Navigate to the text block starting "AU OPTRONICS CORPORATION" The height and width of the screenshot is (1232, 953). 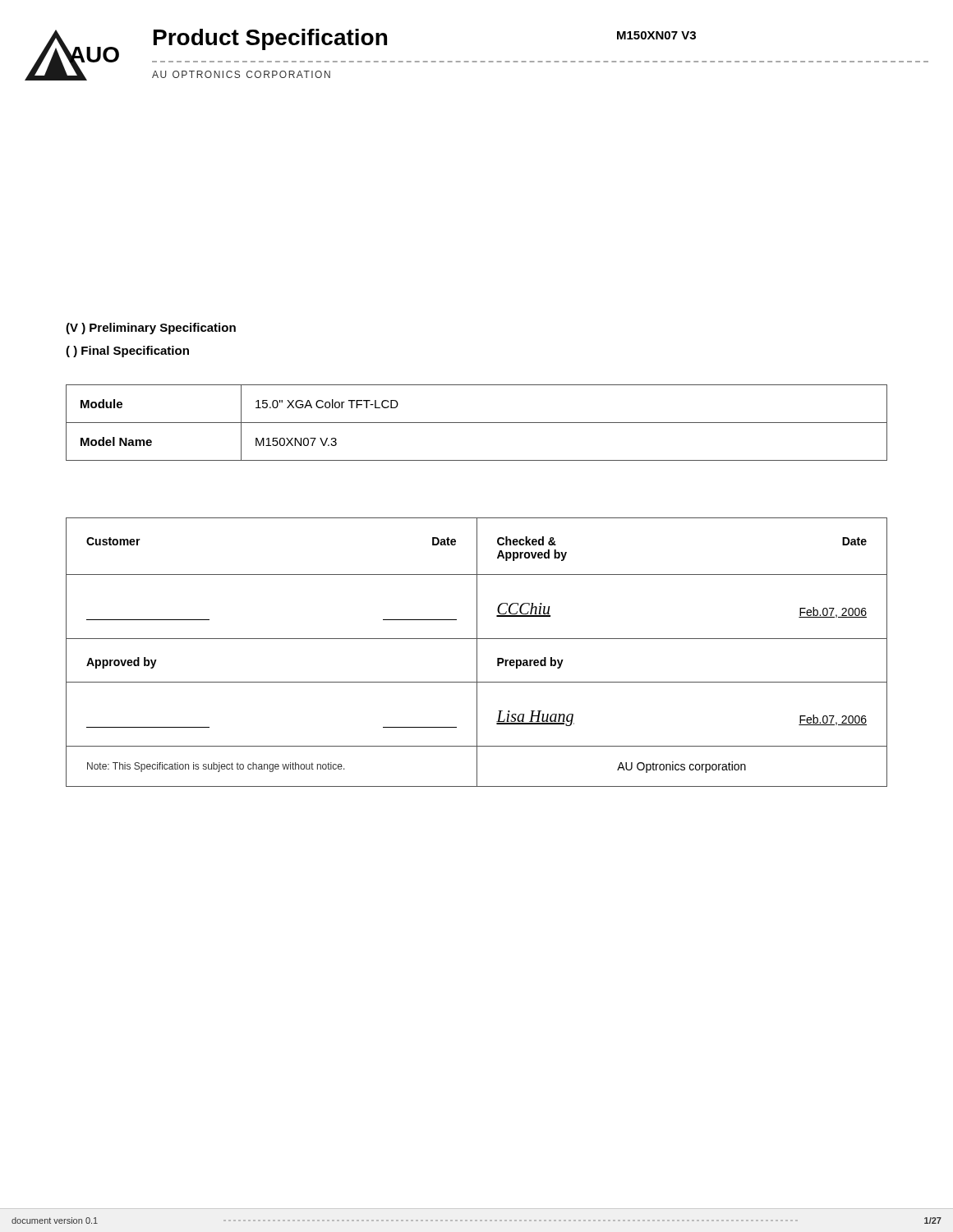242,75
